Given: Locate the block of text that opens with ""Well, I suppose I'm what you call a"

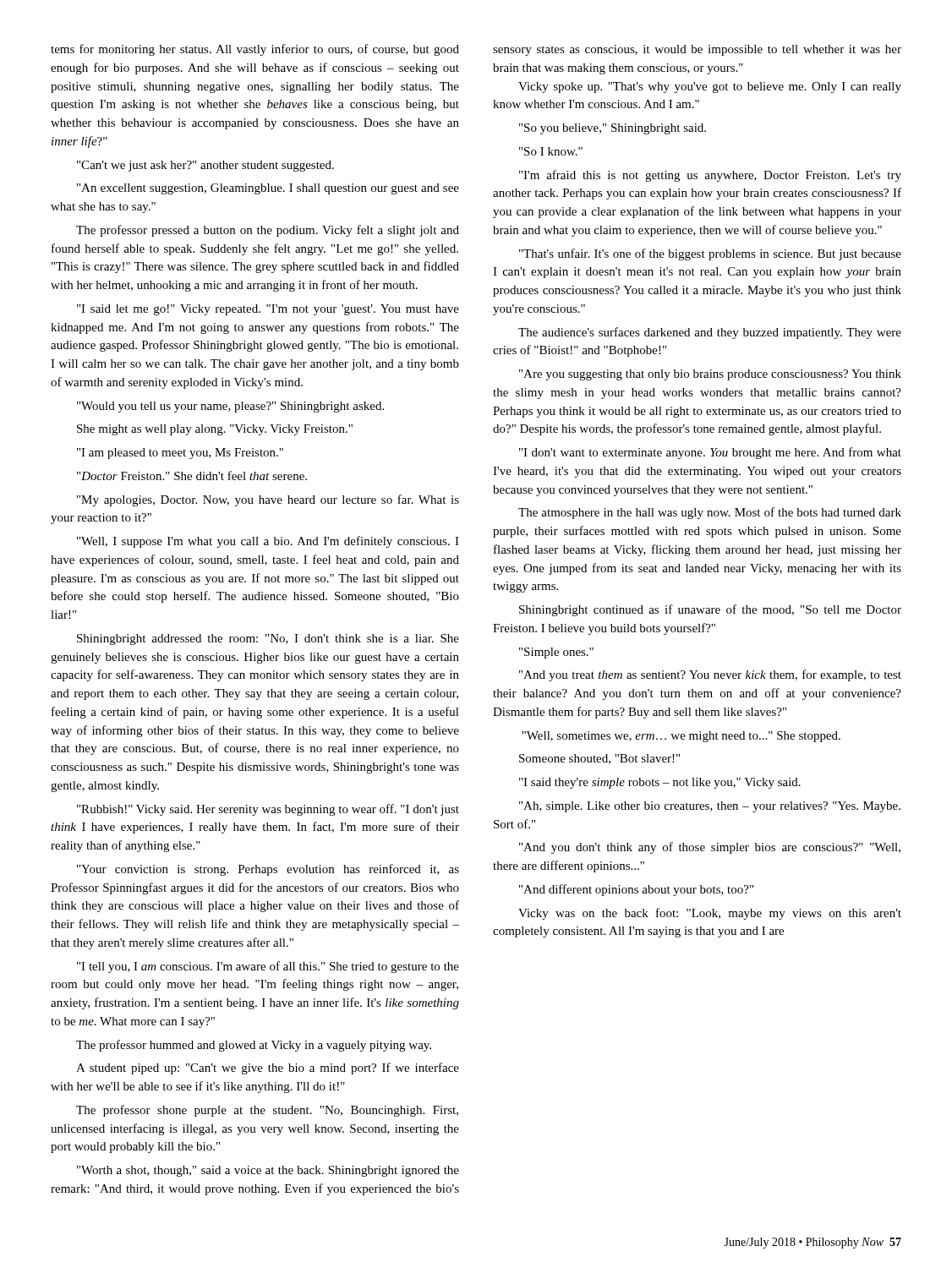Looking at the screenshot, I should coord(255,579).
